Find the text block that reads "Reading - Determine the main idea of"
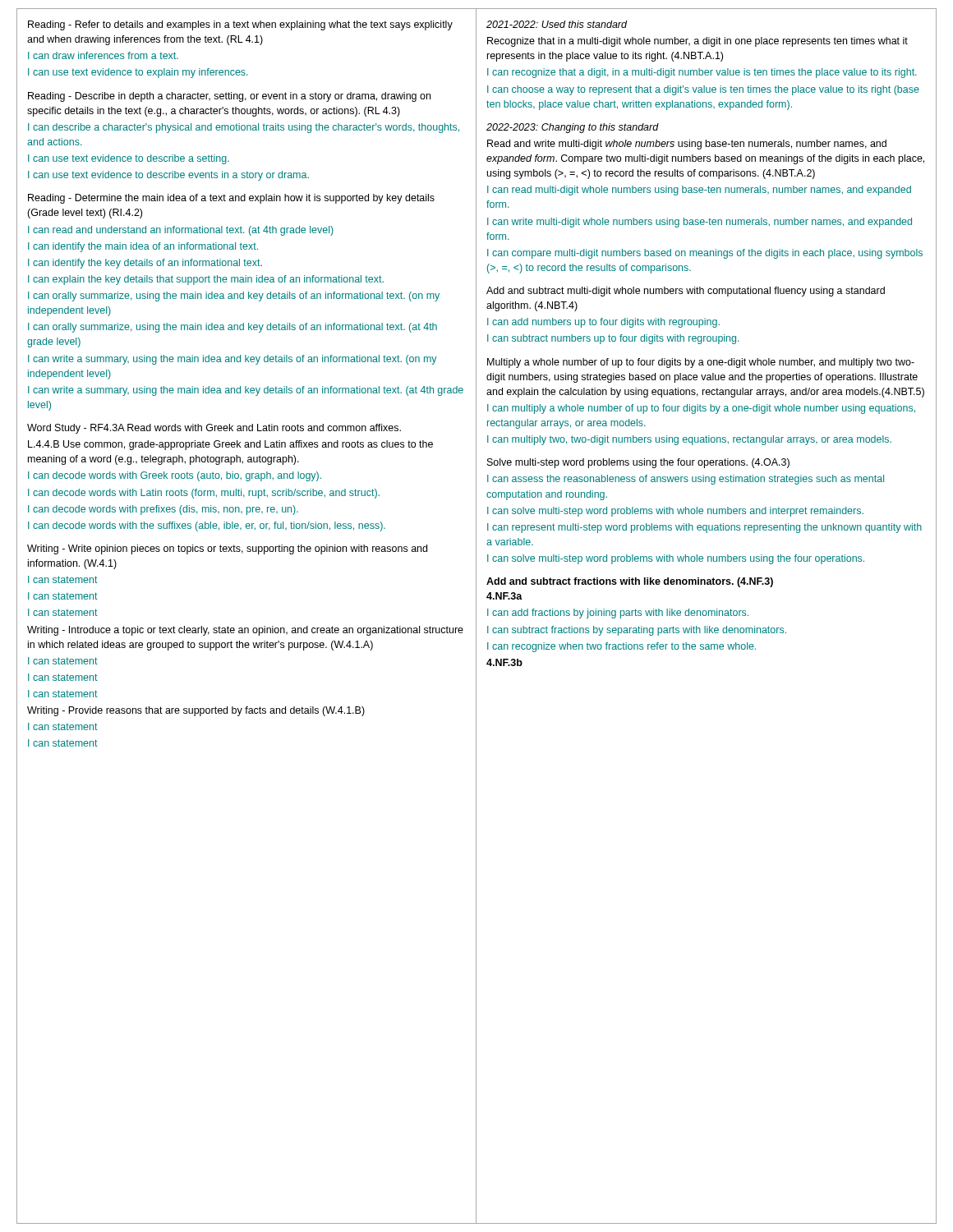 (x=246, y=302)
